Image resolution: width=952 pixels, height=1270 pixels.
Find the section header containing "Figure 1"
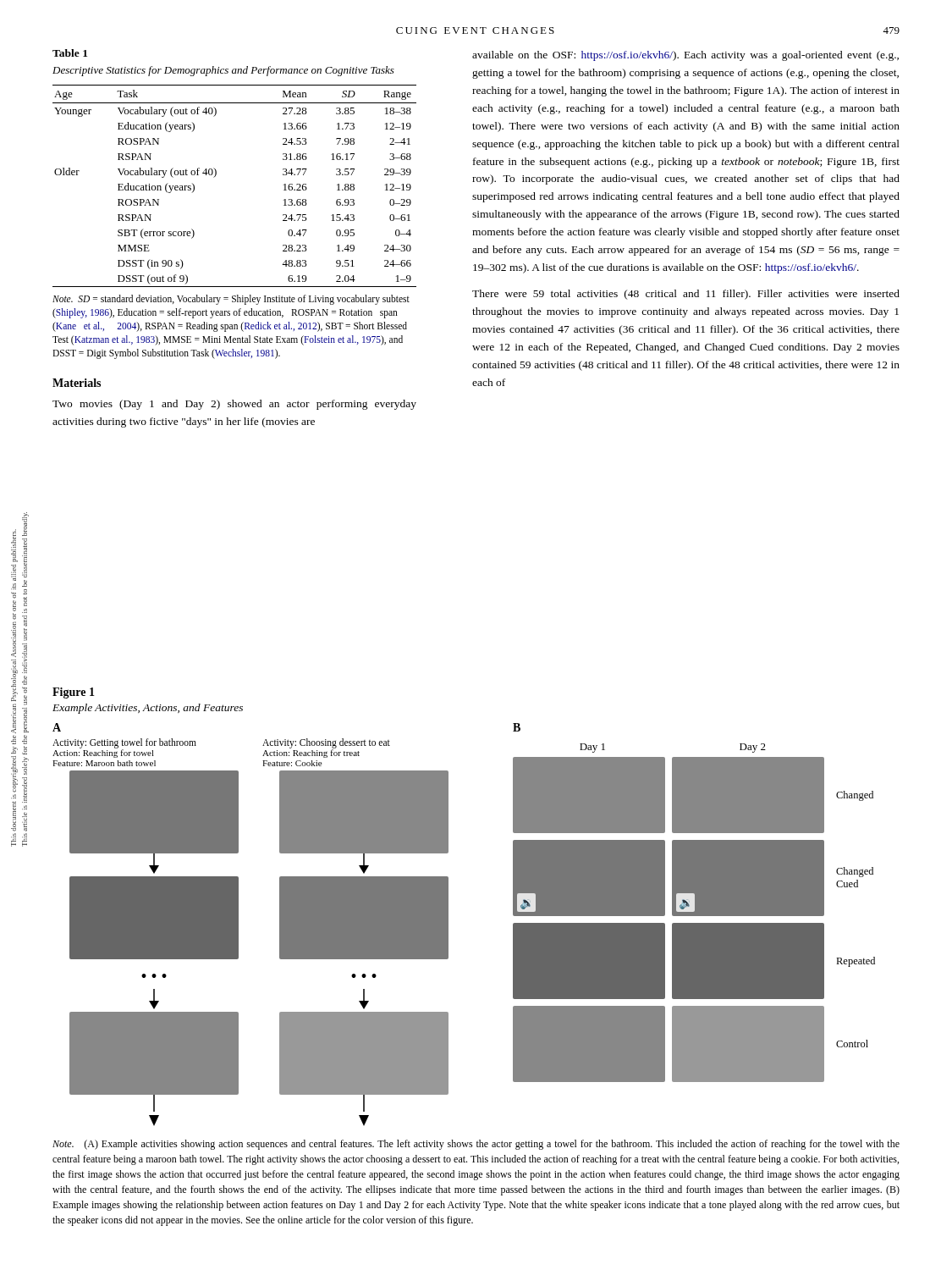74,692
